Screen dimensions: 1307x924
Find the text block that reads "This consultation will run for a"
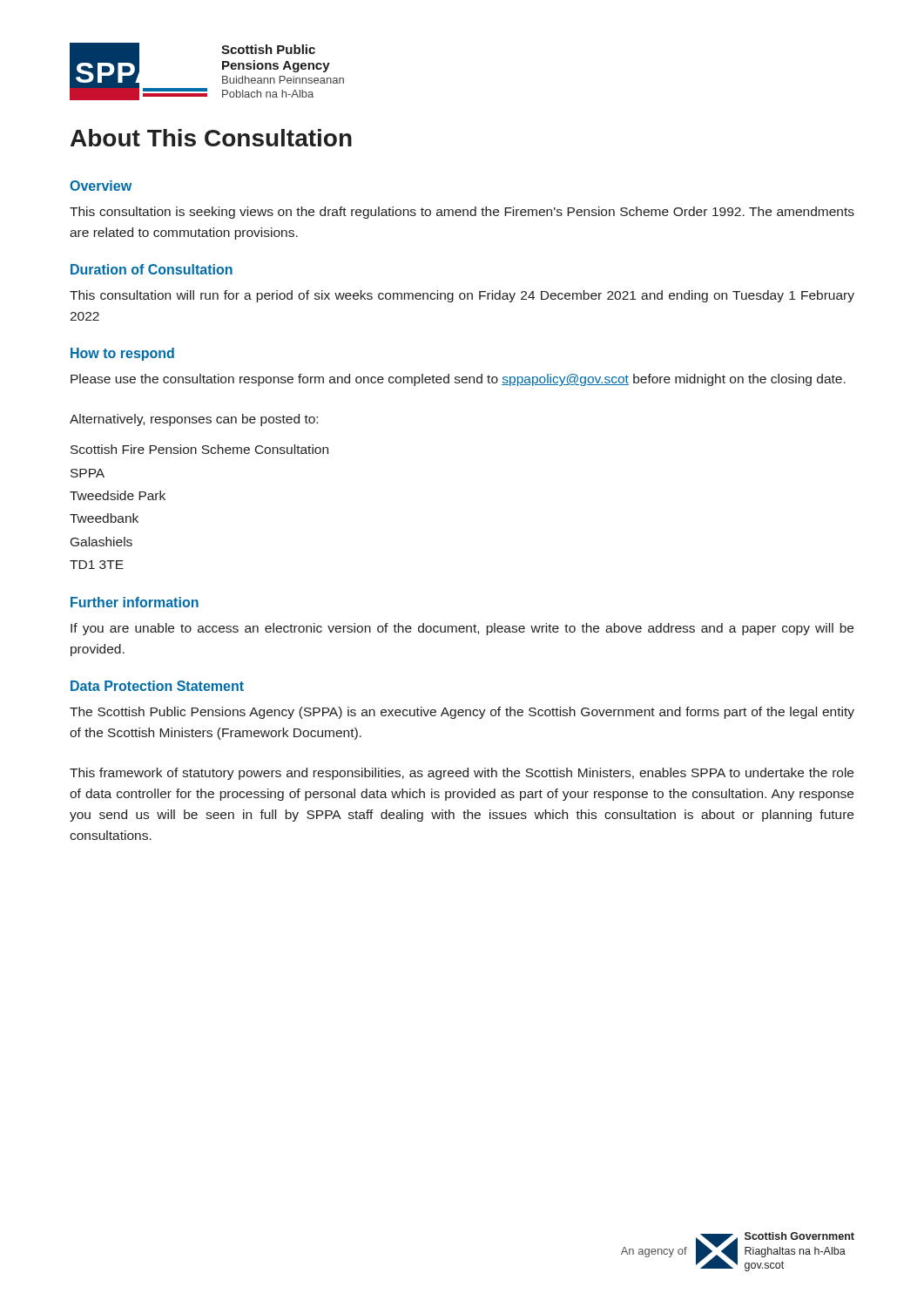(462, 306)
